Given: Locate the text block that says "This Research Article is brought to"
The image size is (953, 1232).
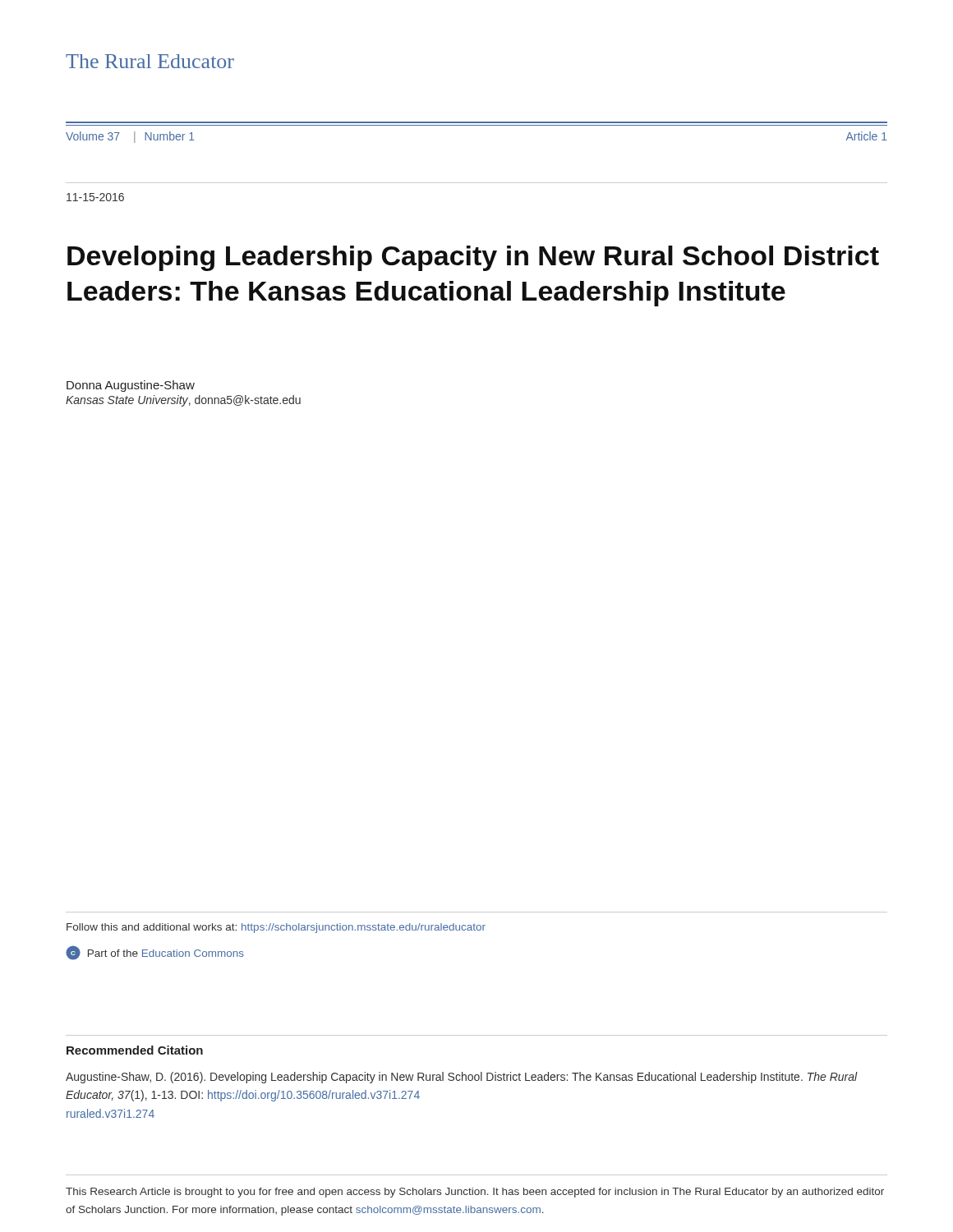Looking at the screenshot, I should pyautogui.click(x=475, y=1200).
